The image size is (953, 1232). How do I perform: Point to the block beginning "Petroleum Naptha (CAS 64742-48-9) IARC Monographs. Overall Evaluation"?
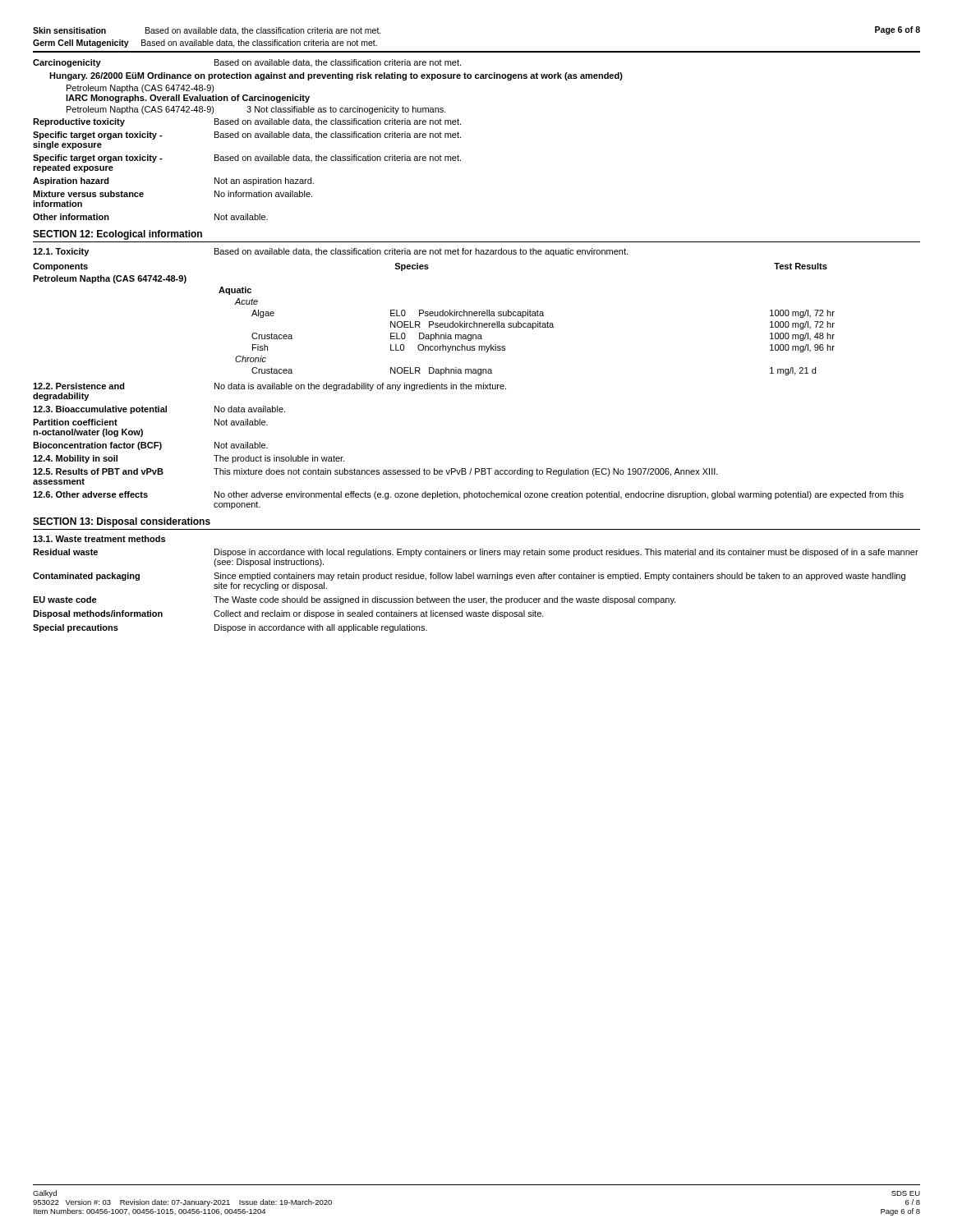(140, 89)
